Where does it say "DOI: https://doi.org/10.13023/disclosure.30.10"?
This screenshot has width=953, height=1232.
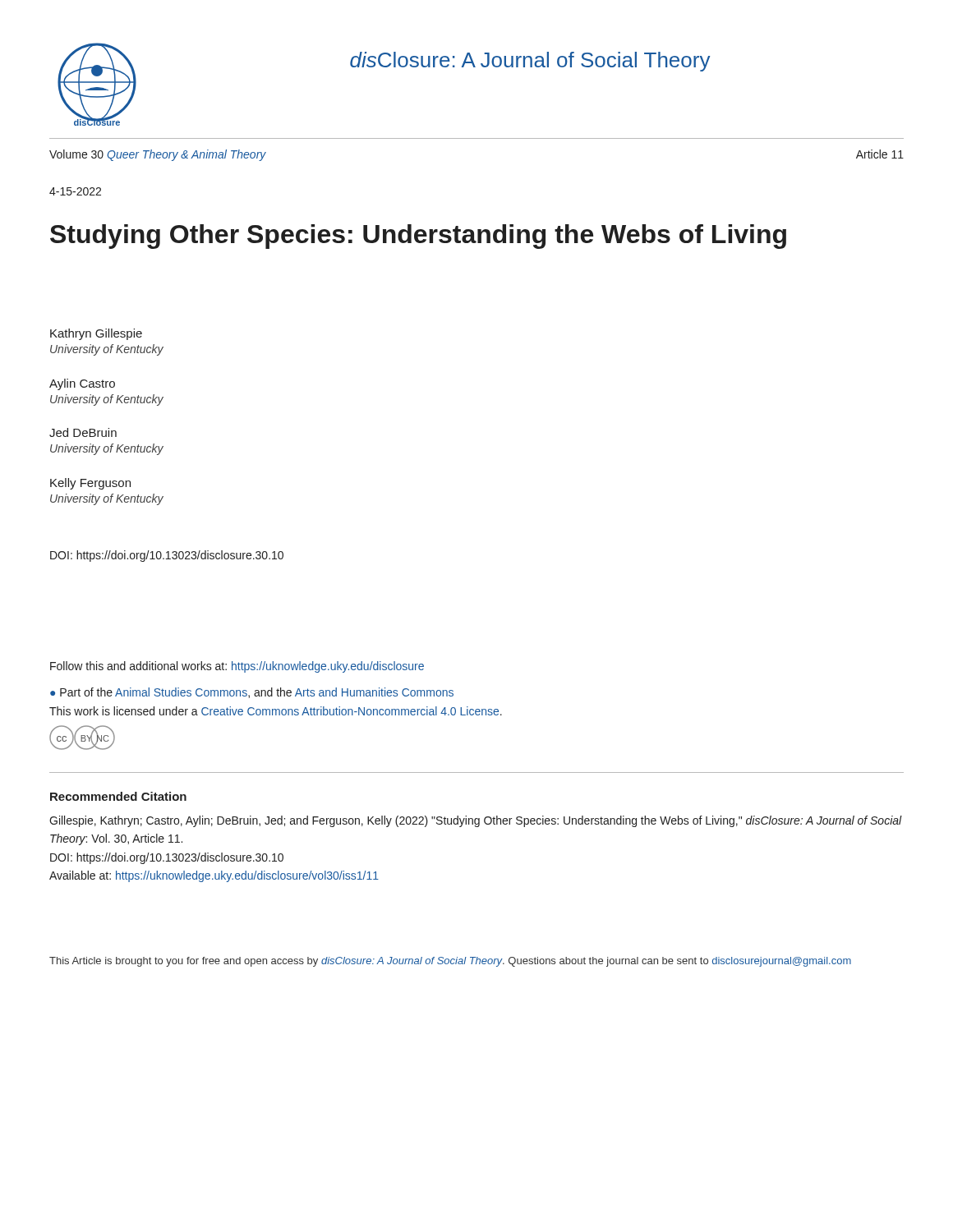click(x=167, y=555)
